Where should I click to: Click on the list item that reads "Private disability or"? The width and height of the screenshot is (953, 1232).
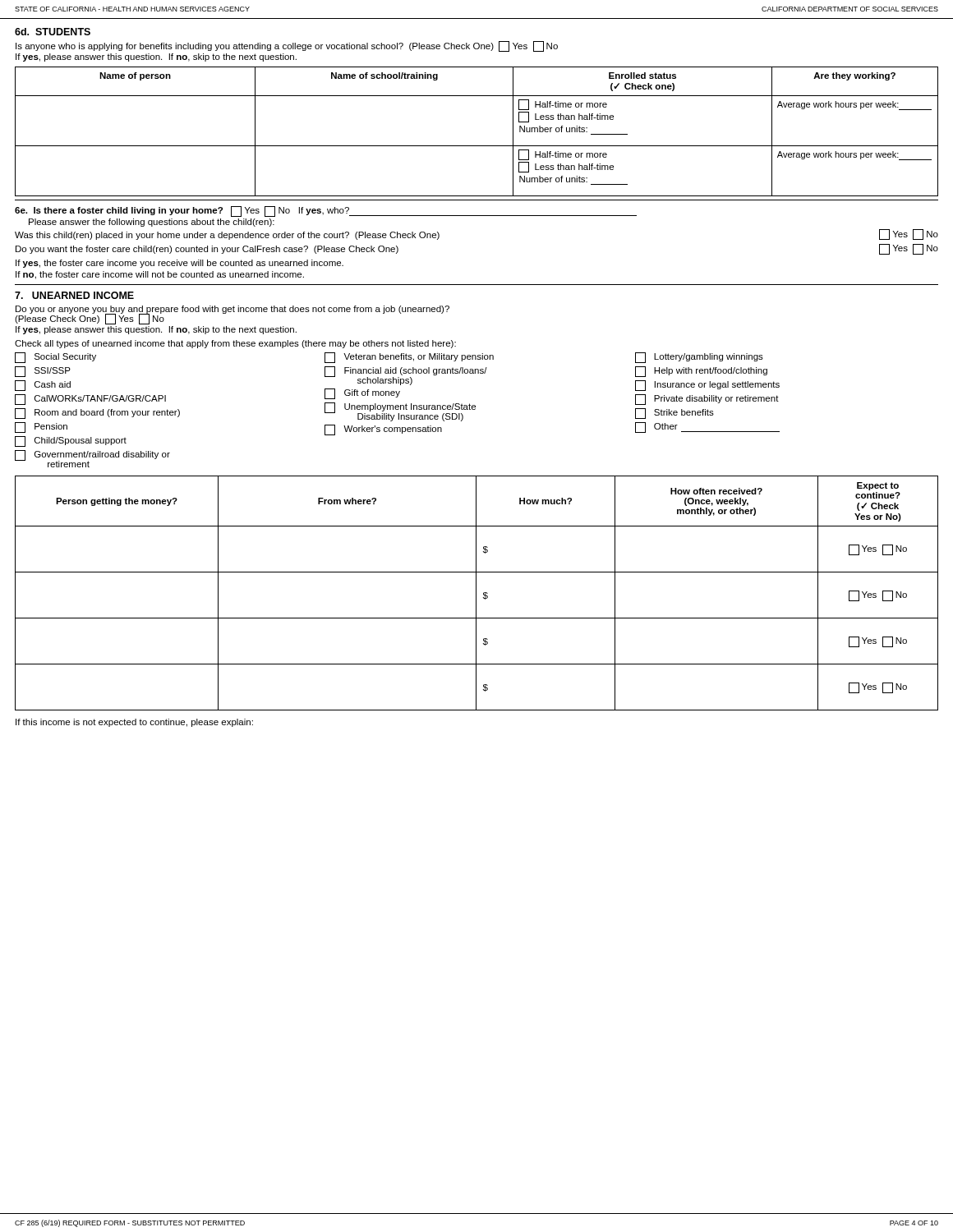707,399
